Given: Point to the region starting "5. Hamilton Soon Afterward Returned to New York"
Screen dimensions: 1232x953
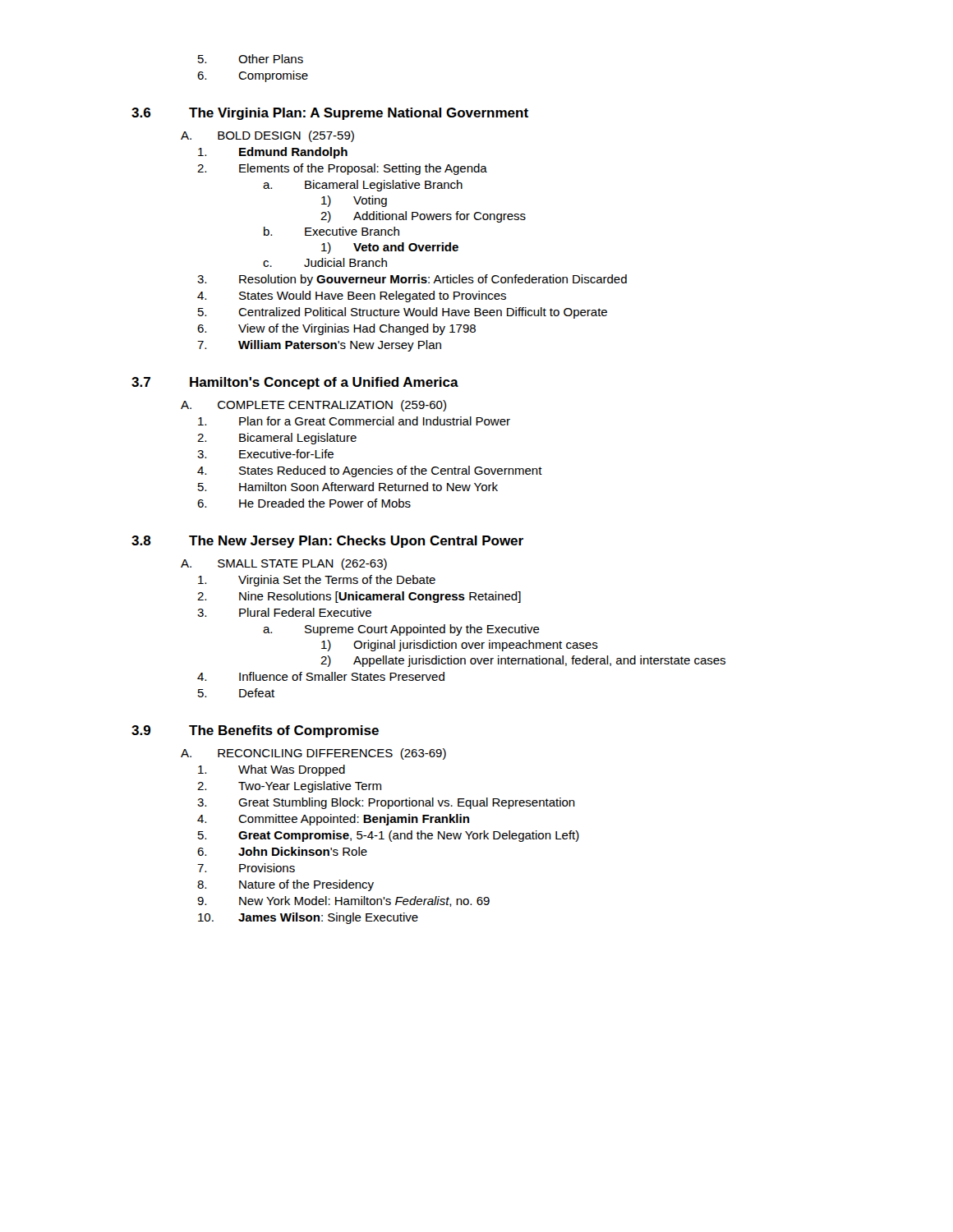Looking at the screenshot, I should click(x=348, y=487).
